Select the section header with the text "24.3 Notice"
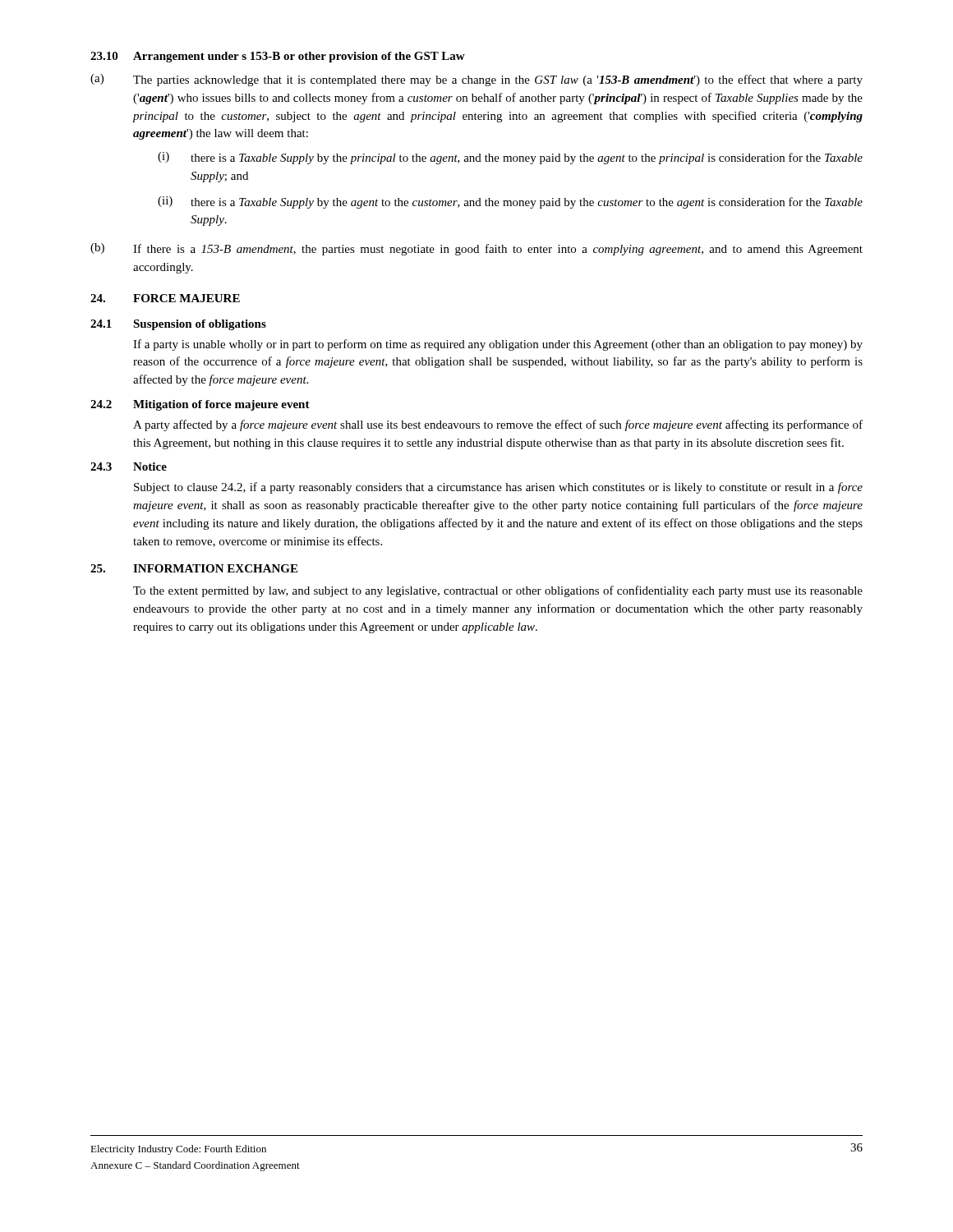This screenshot has height=1232, width=953. 128,467
